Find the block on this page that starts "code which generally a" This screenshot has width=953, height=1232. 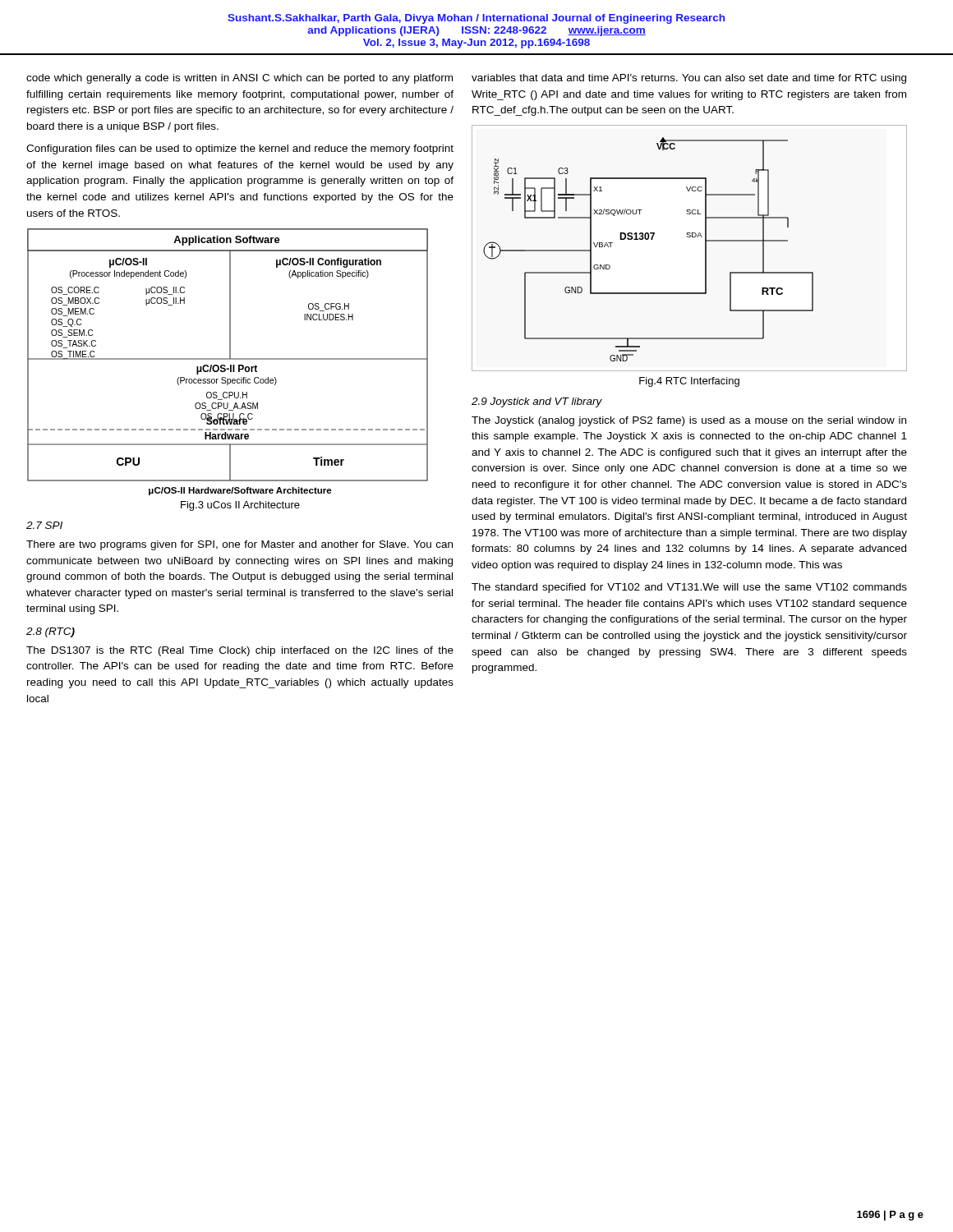coord(240,145)
